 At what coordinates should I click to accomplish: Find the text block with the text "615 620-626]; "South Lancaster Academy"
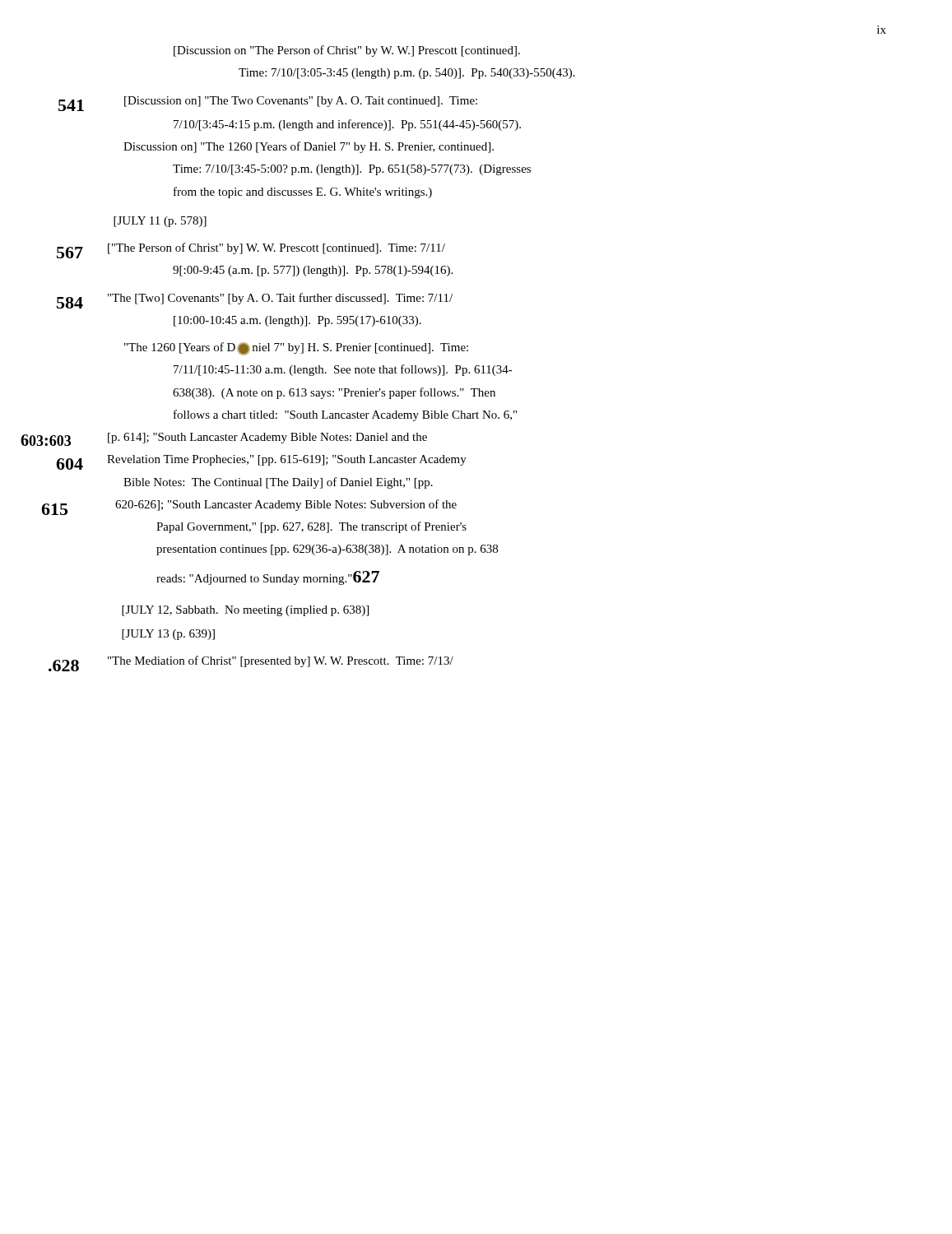pos(282,505)
